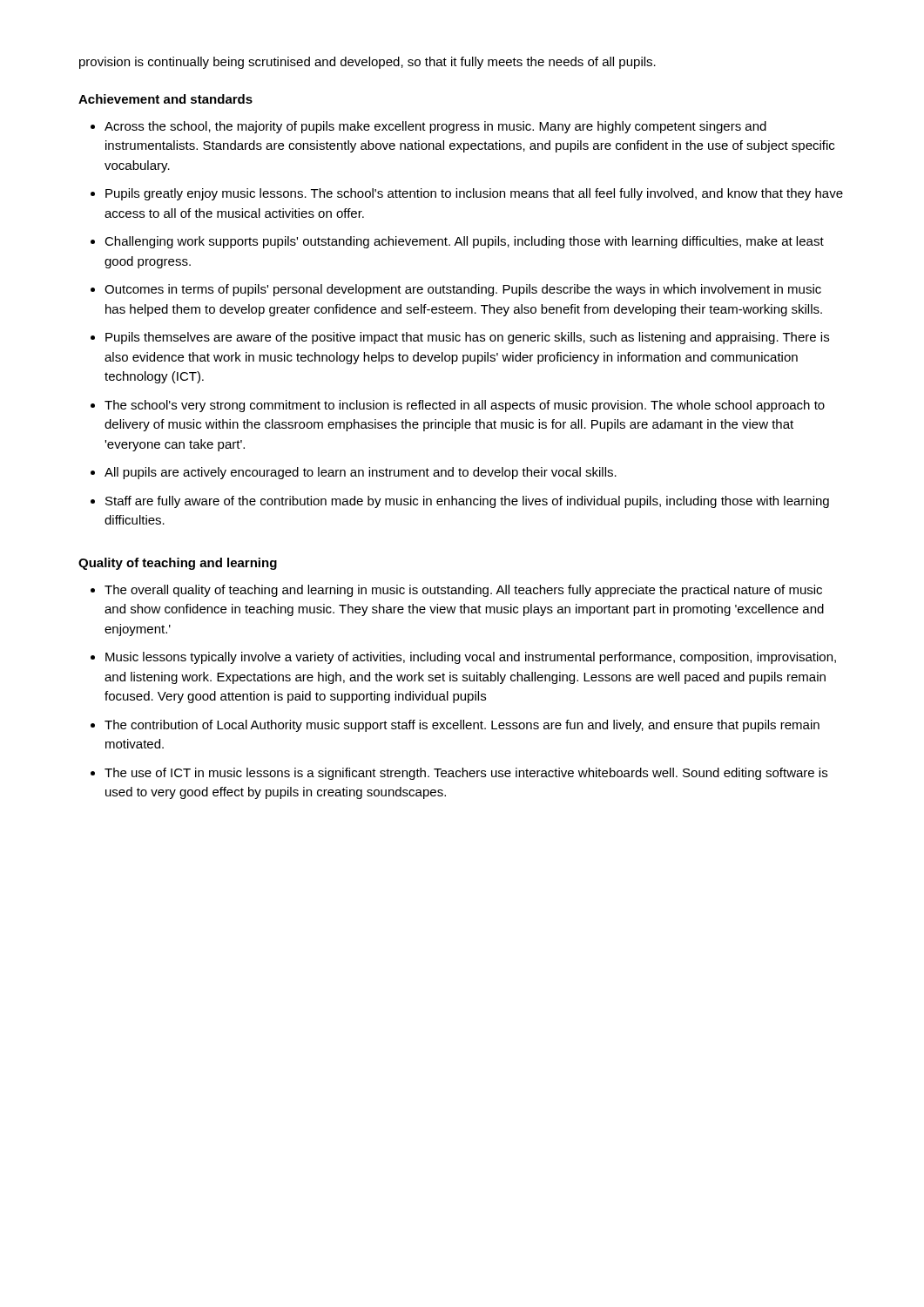The width and height of the screenshot is (924, 1307).
Task: Click on the text block starting "Pupils greatly enjoy"
Action: click(x=474, y=203)
